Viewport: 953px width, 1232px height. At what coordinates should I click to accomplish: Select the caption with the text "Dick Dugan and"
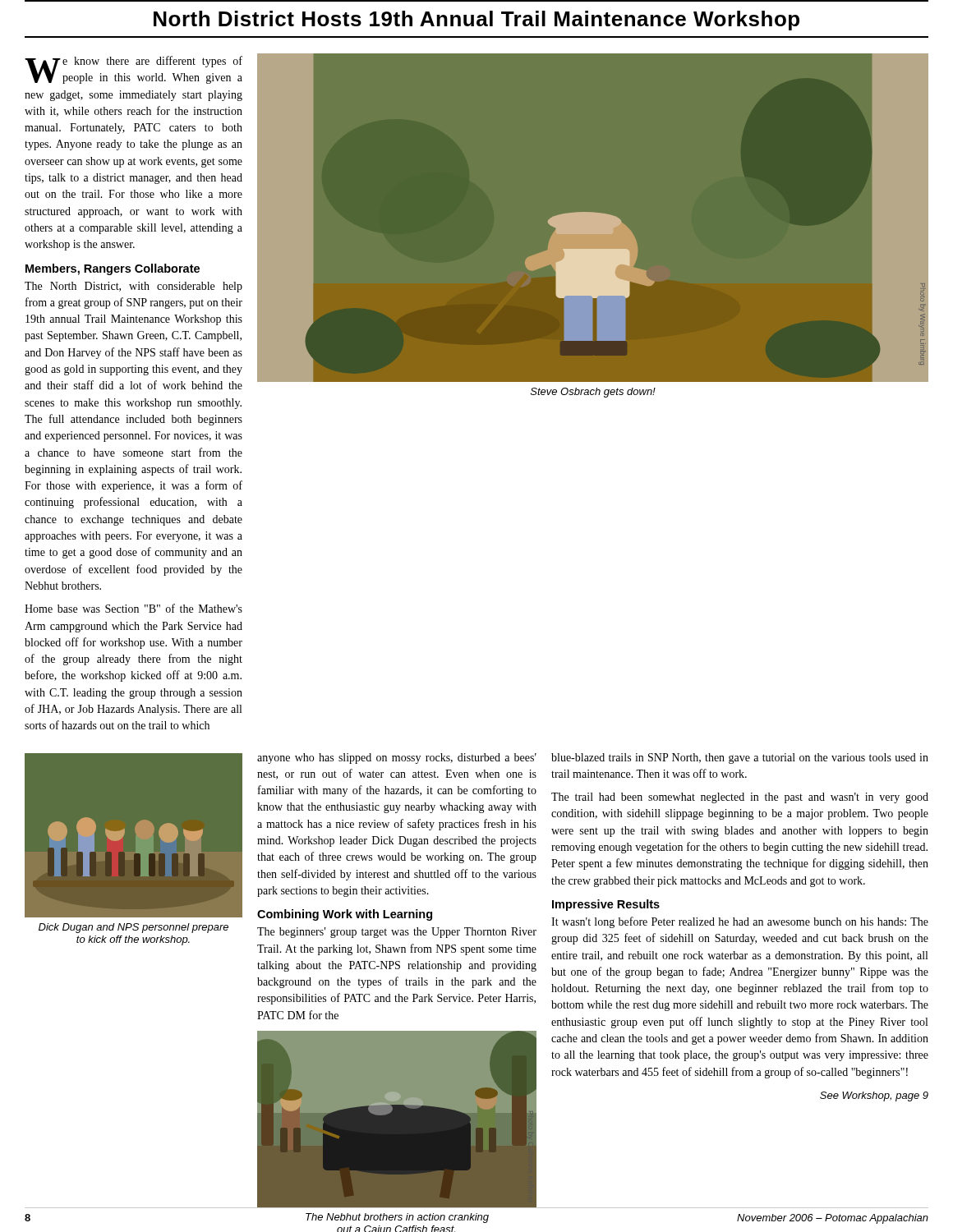click(134, 933)
